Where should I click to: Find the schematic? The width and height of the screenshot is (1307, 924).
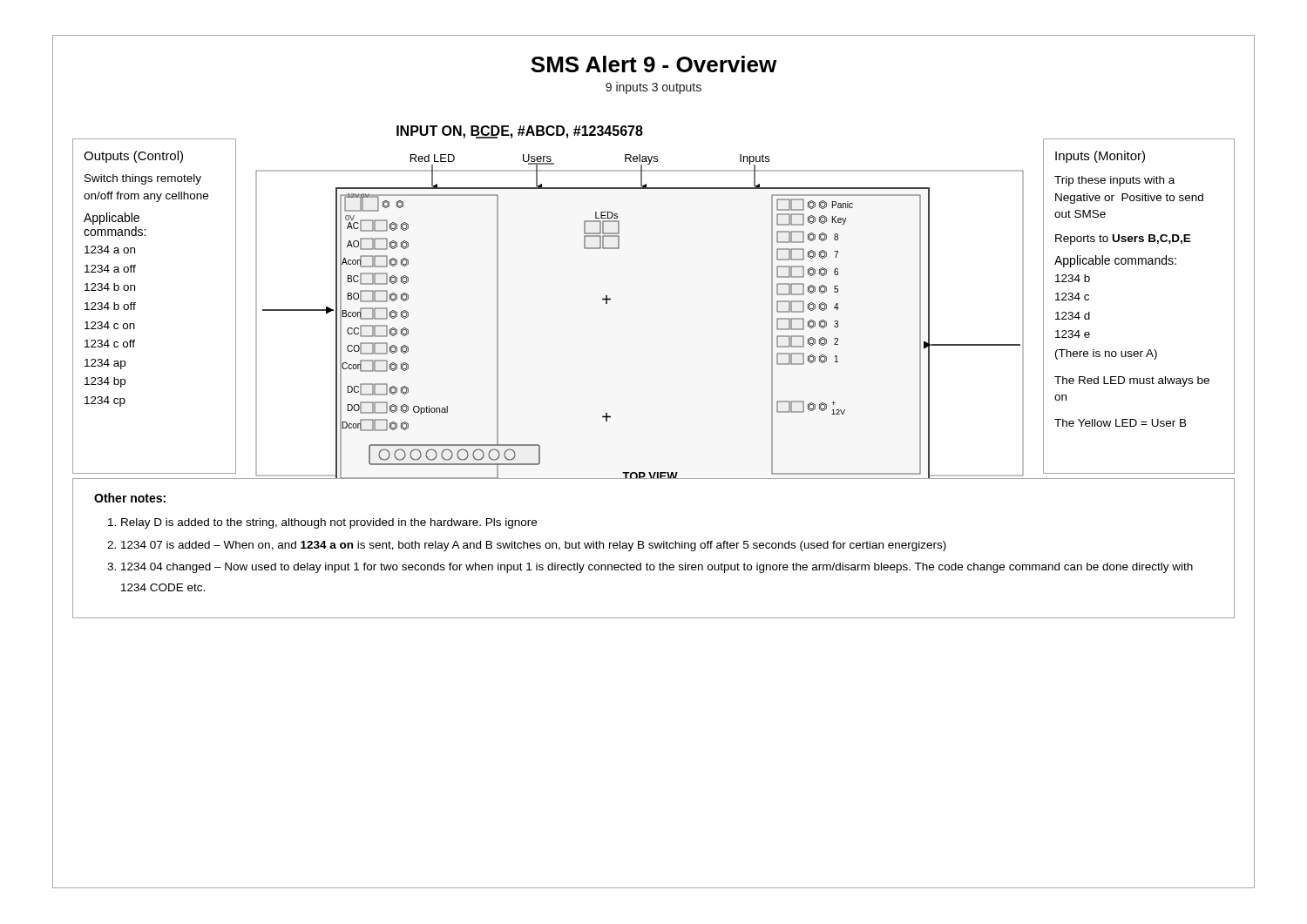coord(641,306)
